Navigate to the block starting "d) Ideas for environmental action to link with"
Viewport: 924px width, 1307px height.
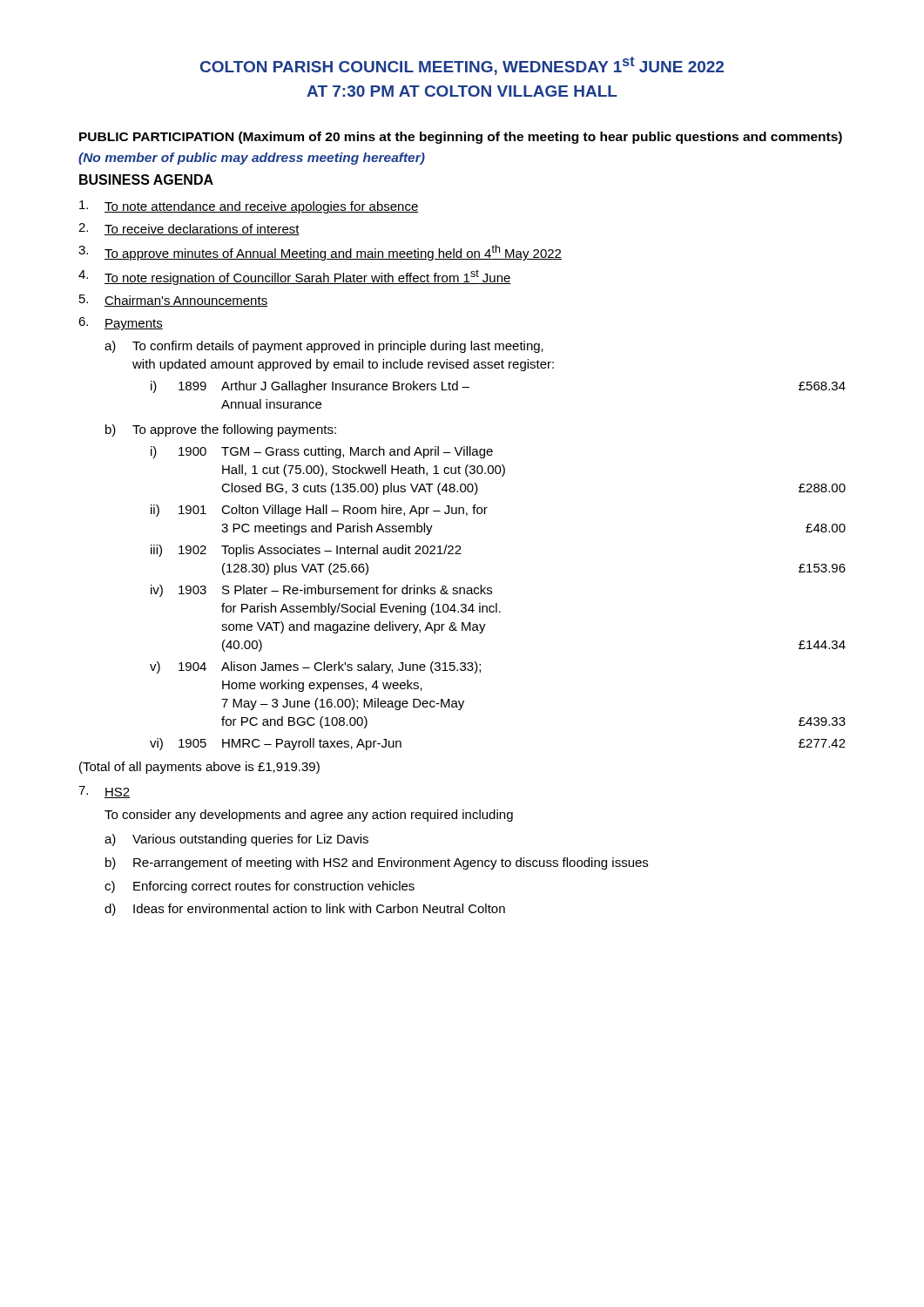pos(475,909)
